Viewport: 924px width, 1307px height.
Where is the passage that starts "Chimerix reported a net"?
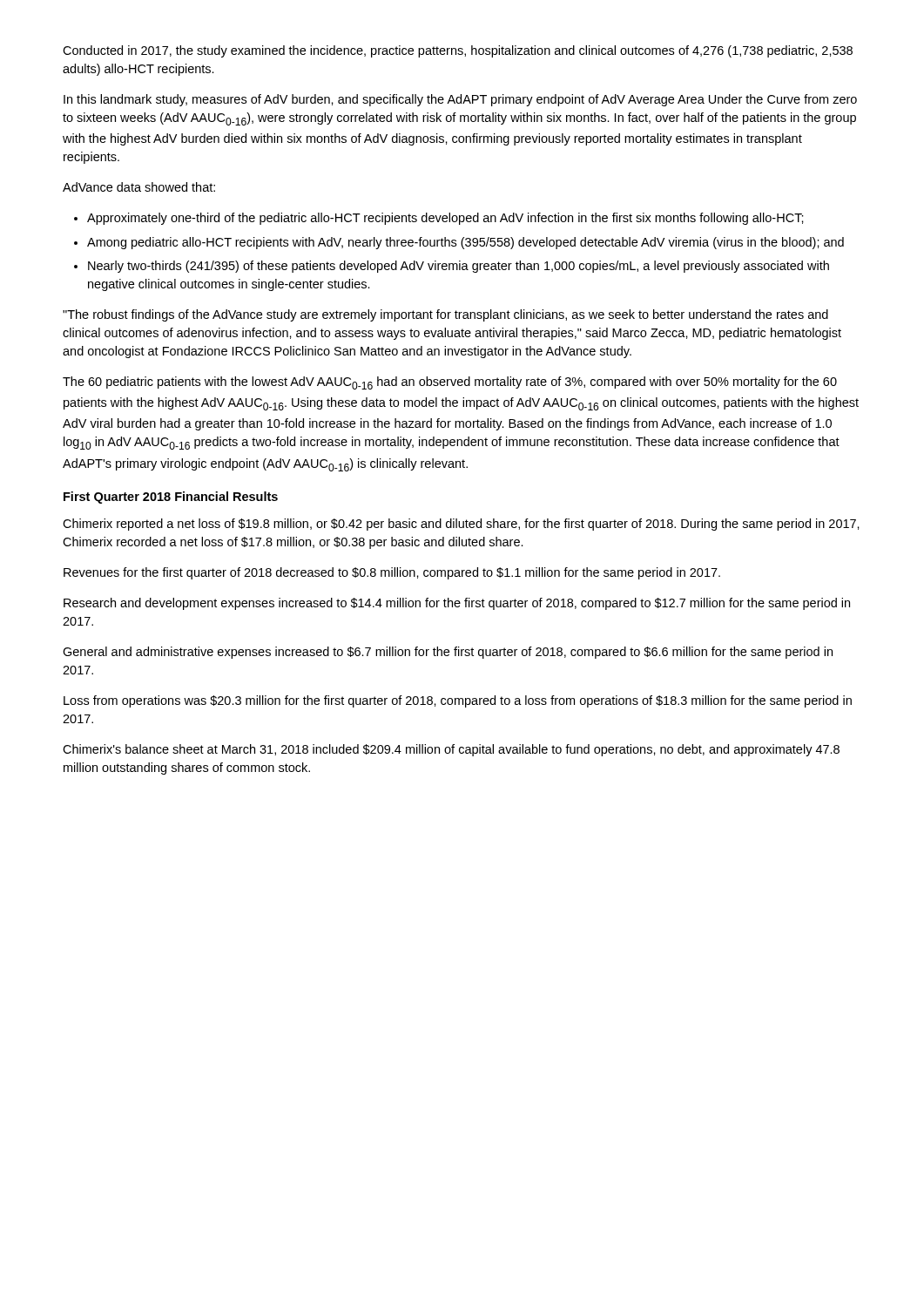[461, 533]
